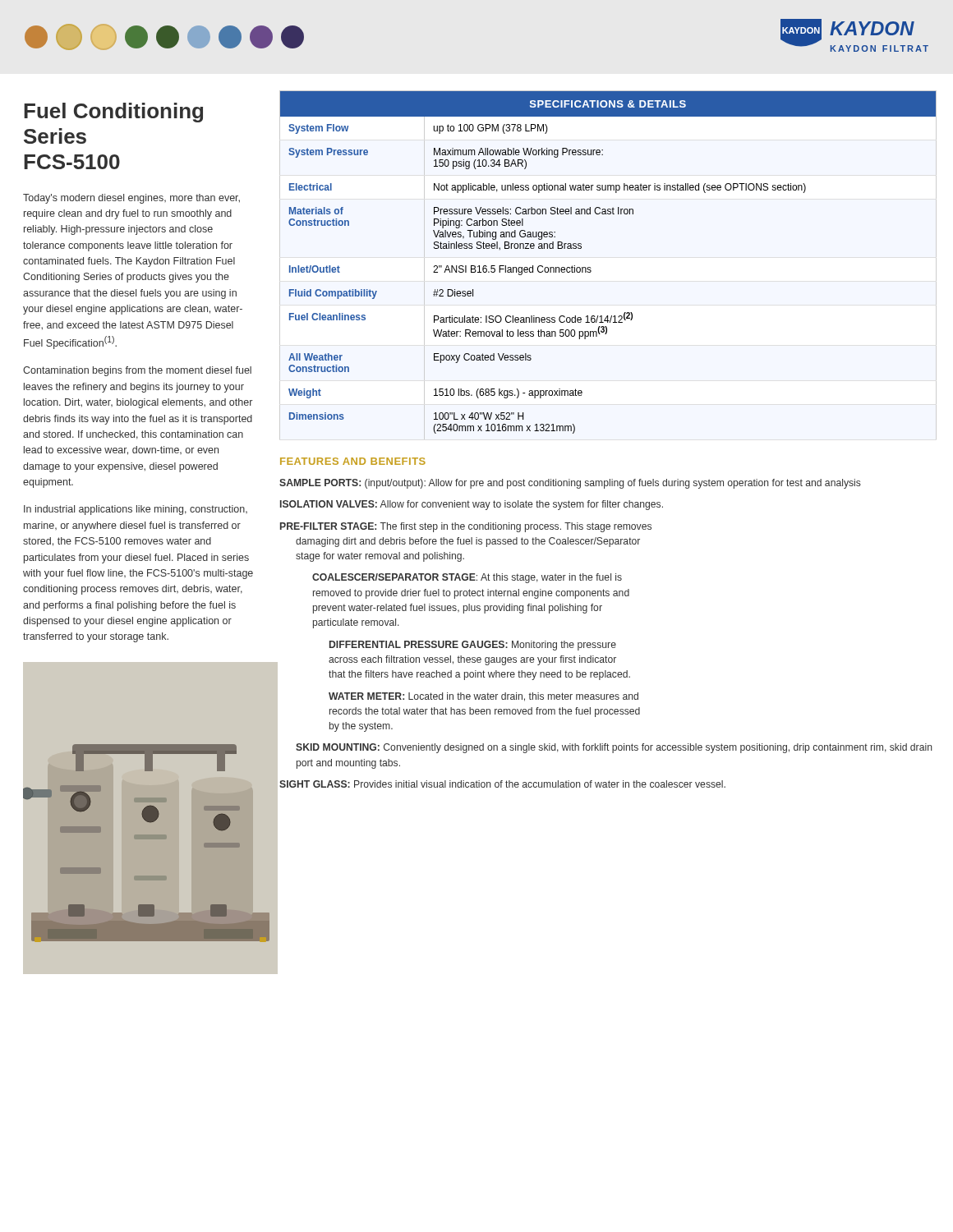Locate the text starting "FEATURES AND BENEFITS"
Screen dimensions: 1232x953
pos(353,461)
